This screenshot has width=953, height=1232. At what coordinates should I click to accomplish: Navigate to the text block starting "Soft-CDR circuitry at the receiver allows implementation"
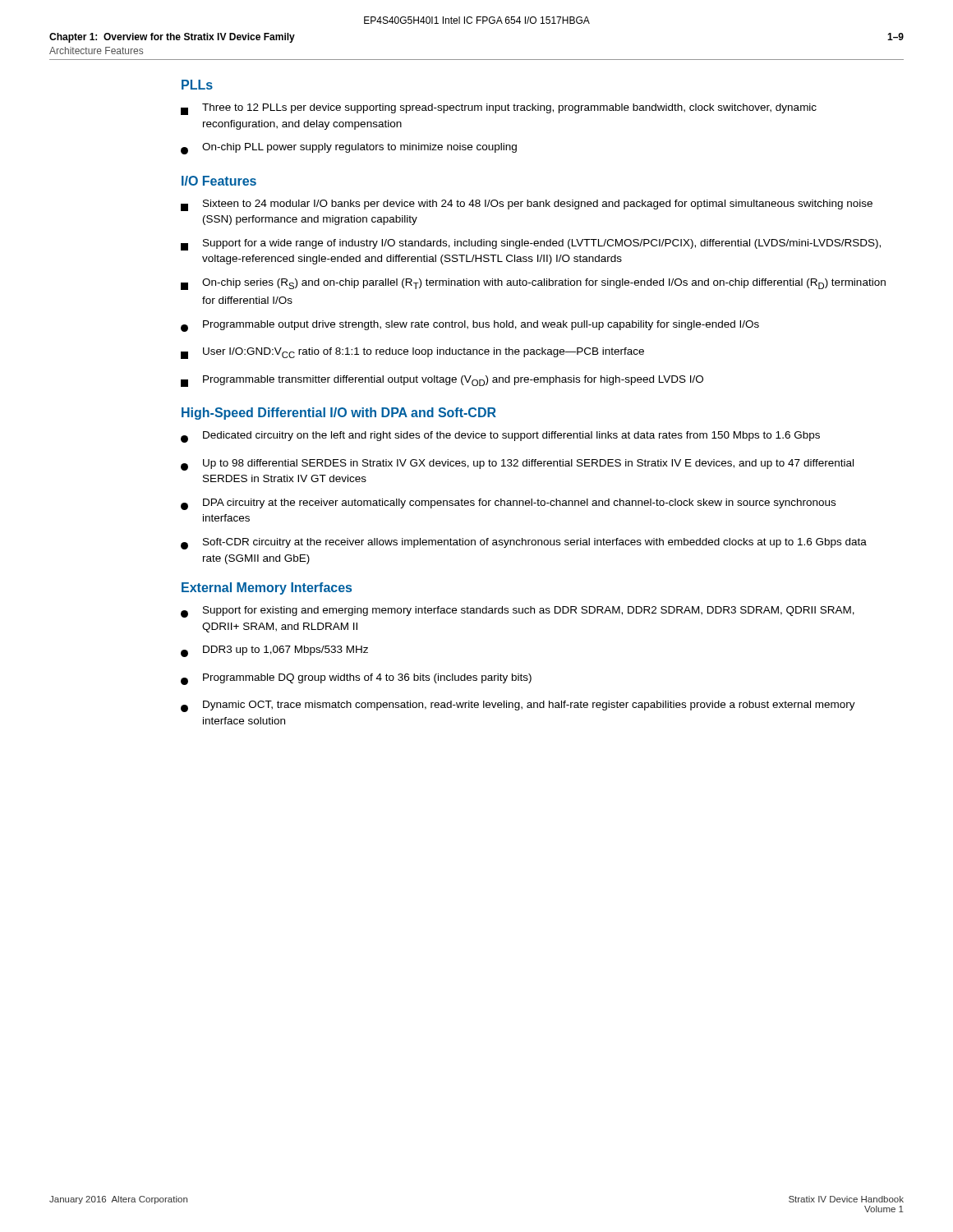534,550
